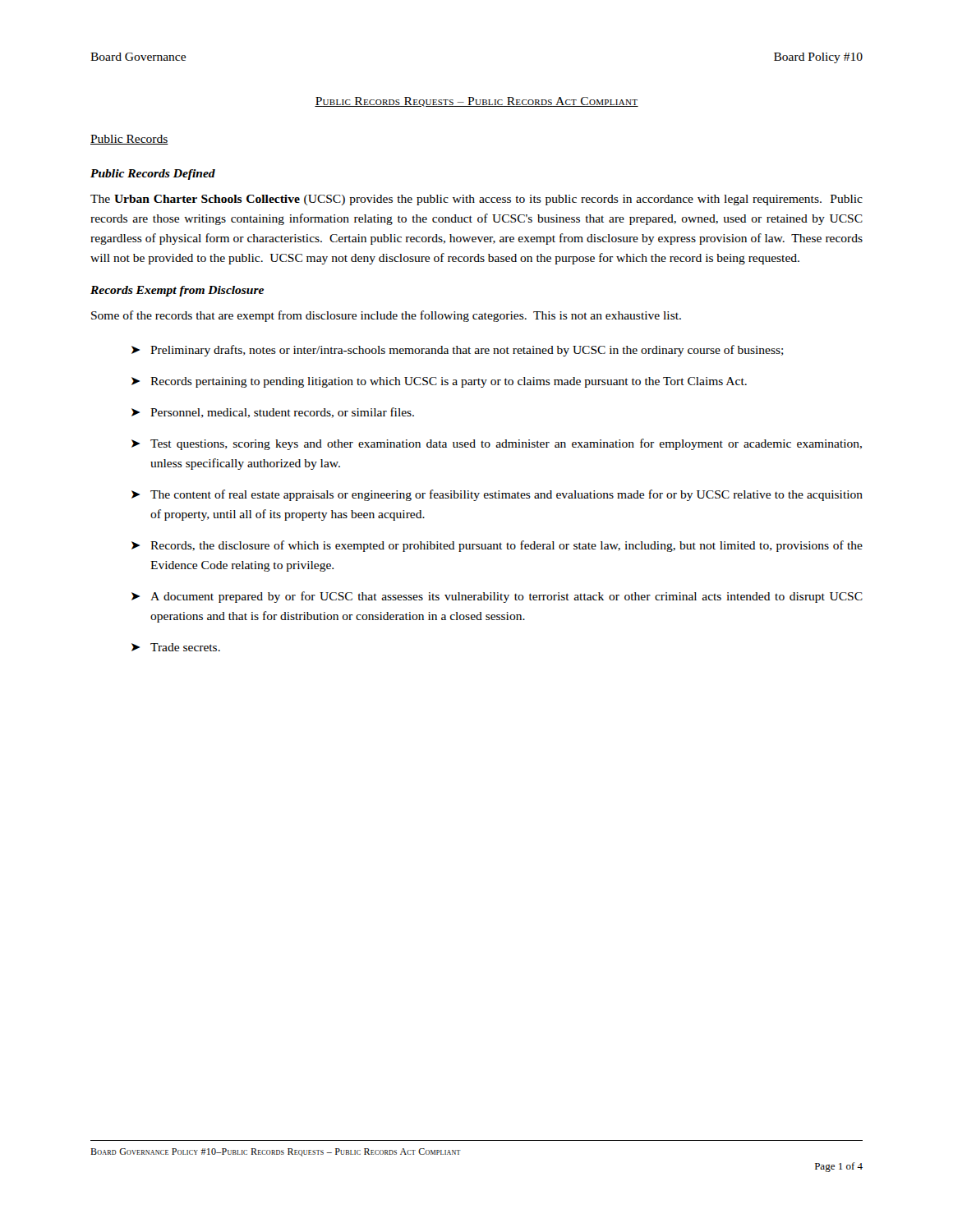The image size is (953, 1232).
Task: Navigate to the text block starting "Records Exempt from Disclosure"
Action: click(x=177, y=291)
